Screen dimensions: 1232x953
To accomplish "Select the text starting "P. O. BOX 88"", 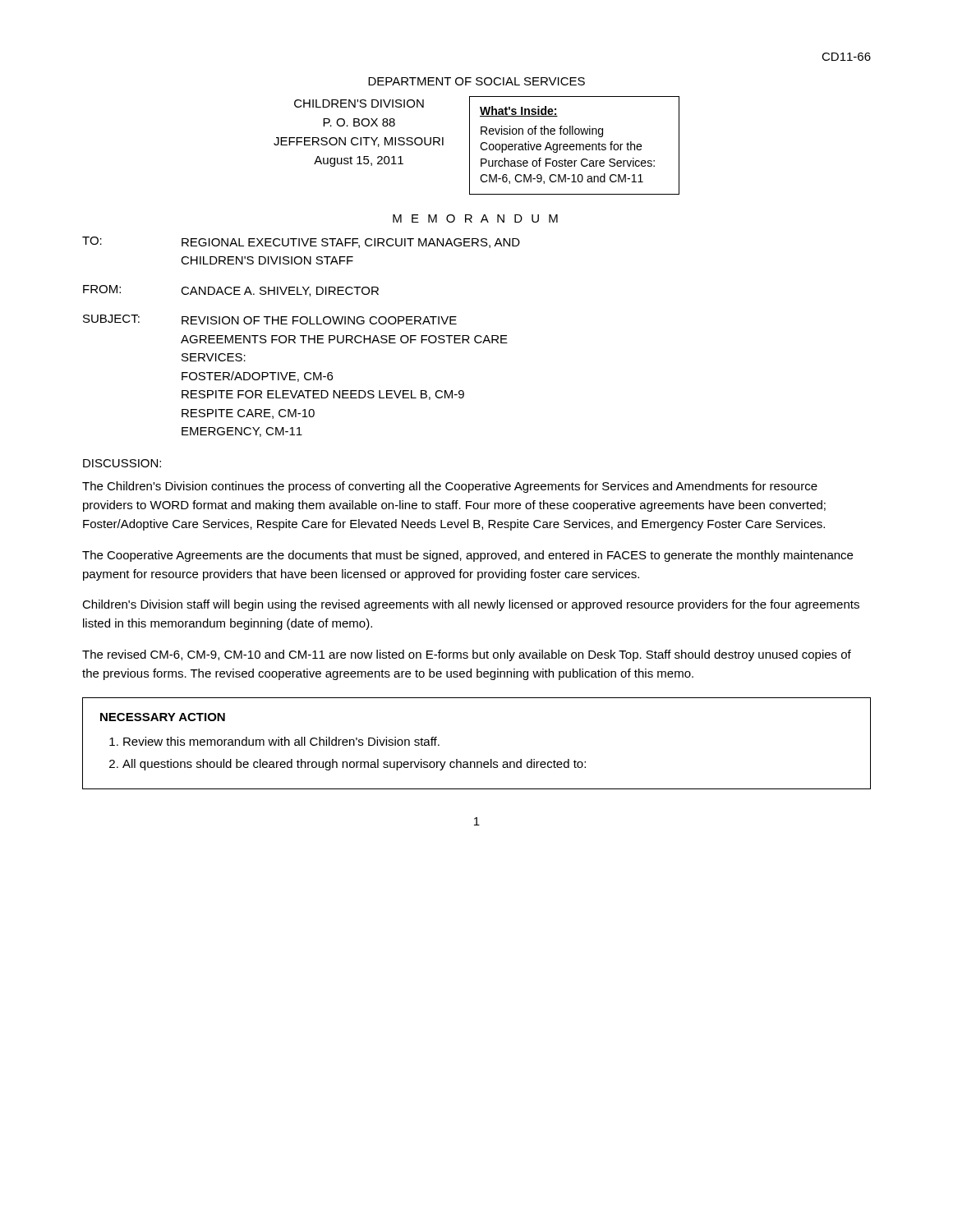I will coord(359,122).
